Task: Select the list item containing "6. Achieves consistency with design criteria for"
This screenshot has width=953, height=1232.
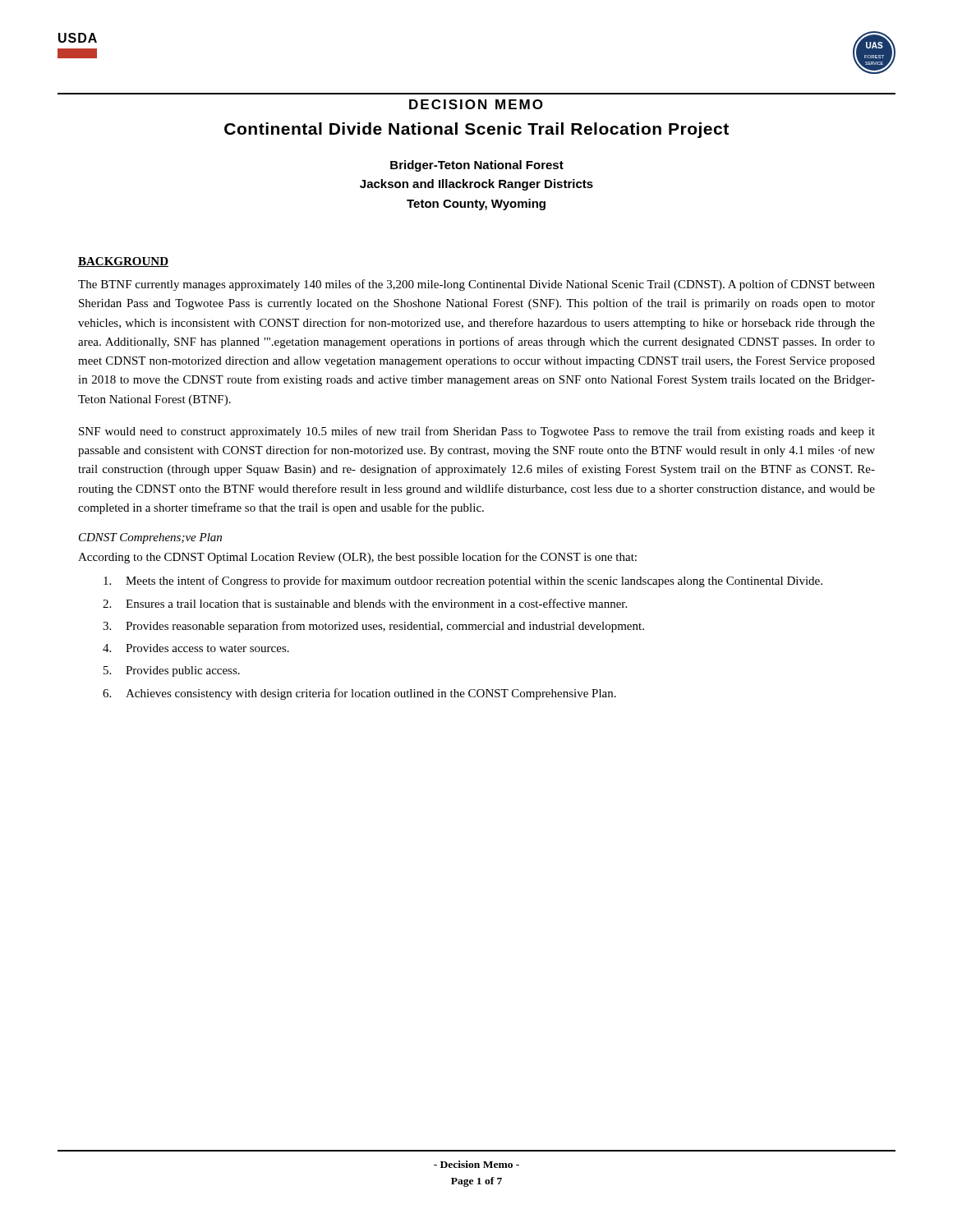Action: tap(360, 693)
